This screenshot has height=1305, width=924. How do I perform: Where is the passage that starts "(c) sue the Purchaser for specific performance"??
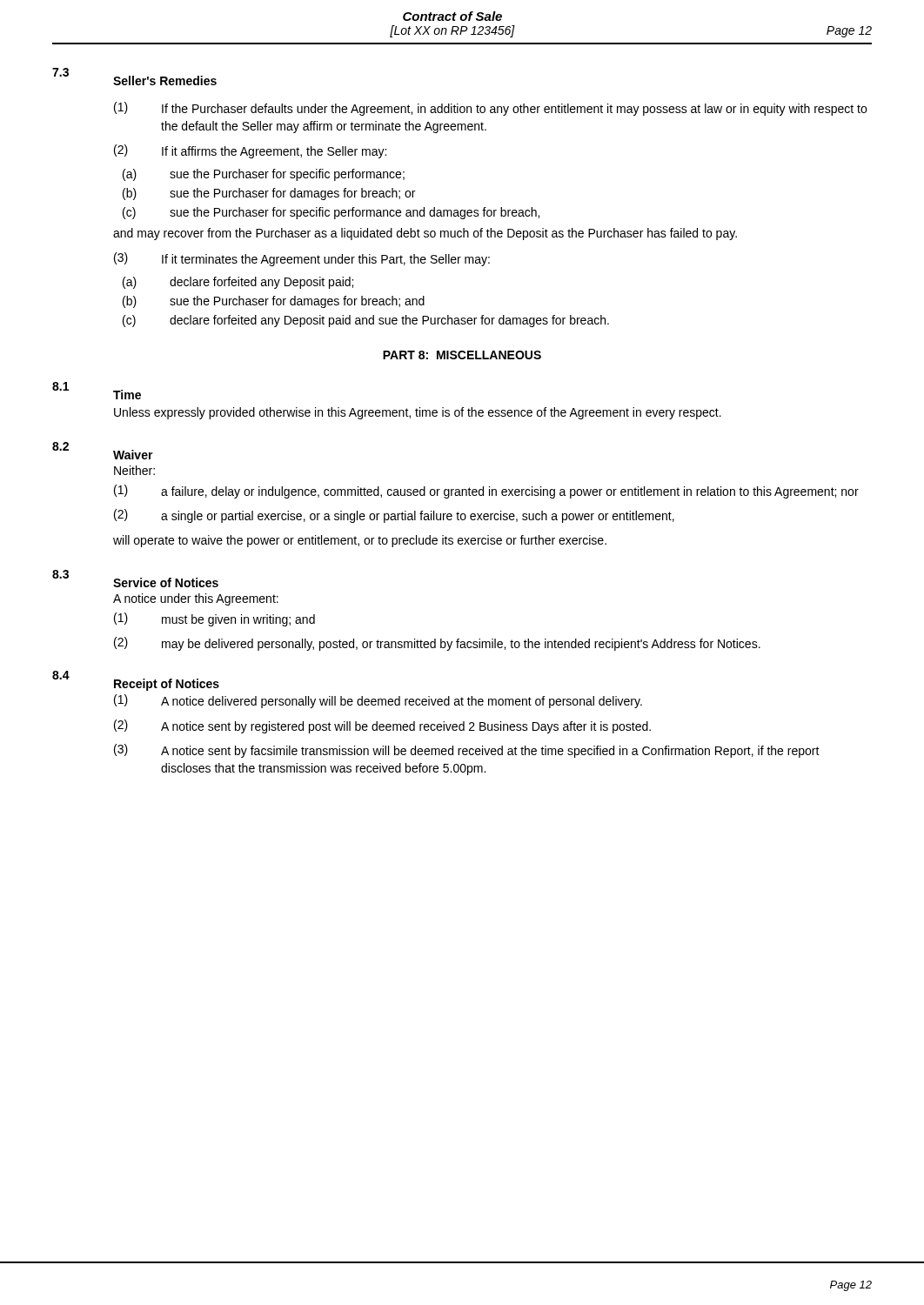(497, 212)
